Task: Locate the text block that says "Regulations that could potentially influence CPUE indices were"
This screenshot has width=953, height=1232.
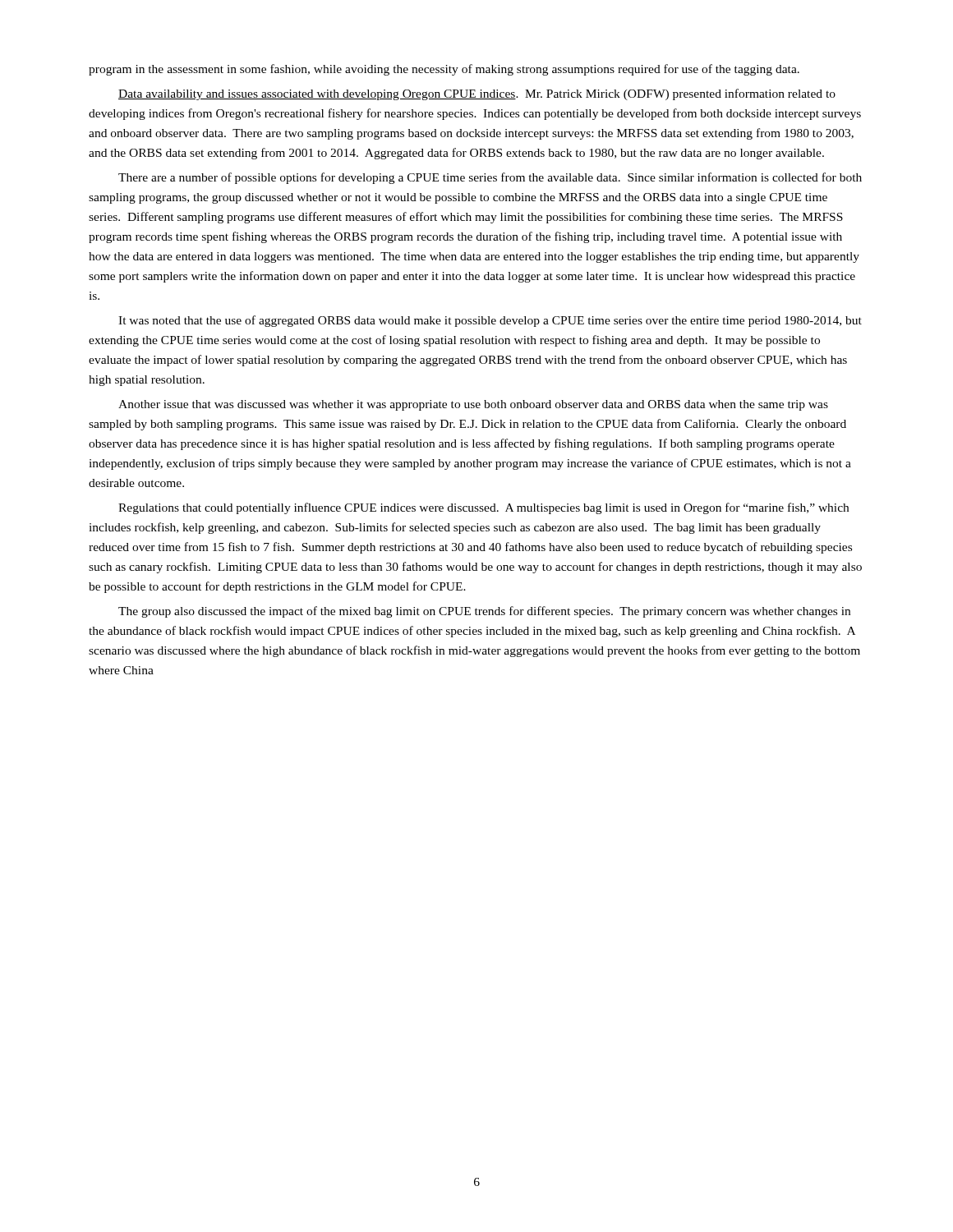Action: tap(476, 547)
